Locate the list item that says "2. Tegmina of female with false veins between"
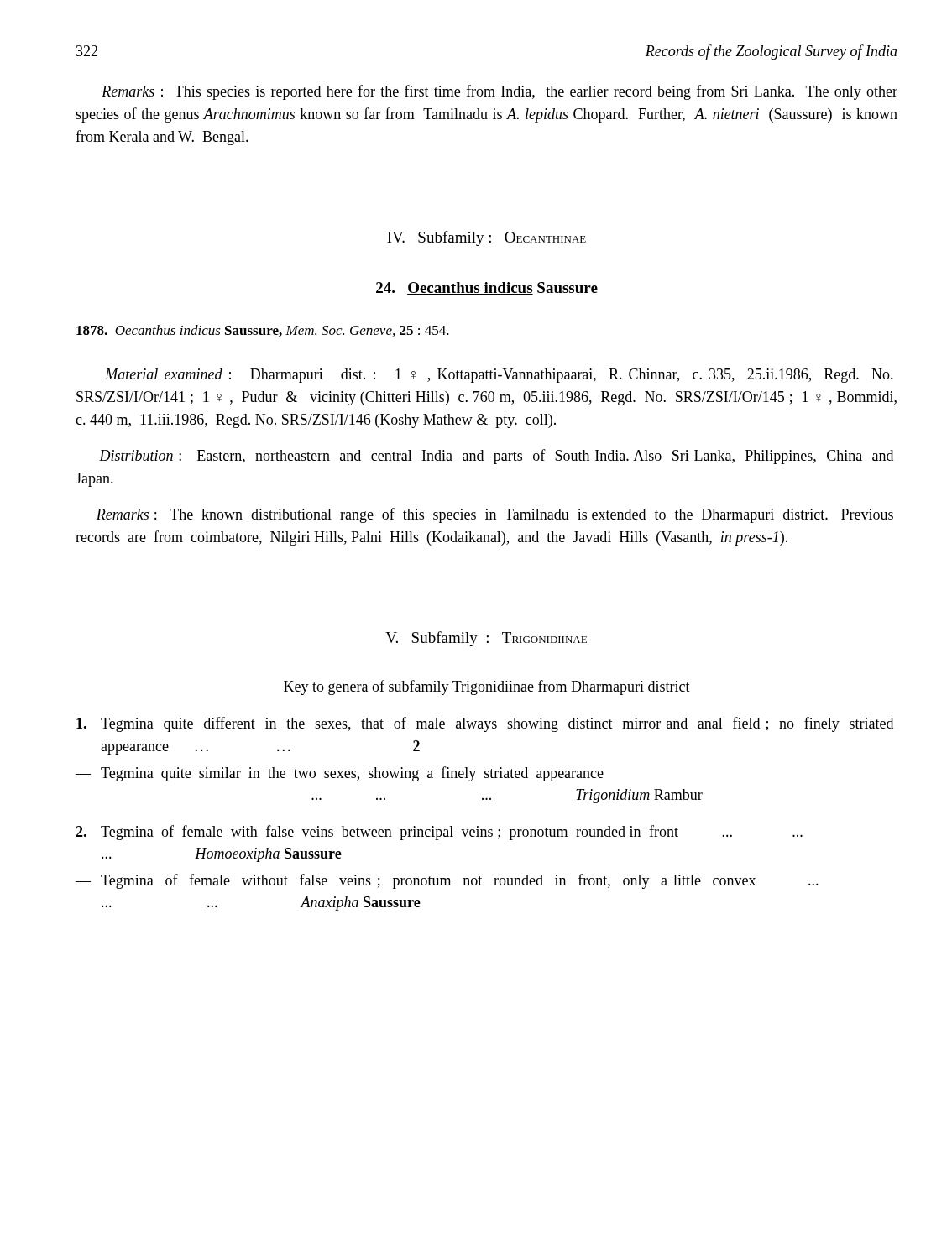952x1259 pixels. (487, 843)
